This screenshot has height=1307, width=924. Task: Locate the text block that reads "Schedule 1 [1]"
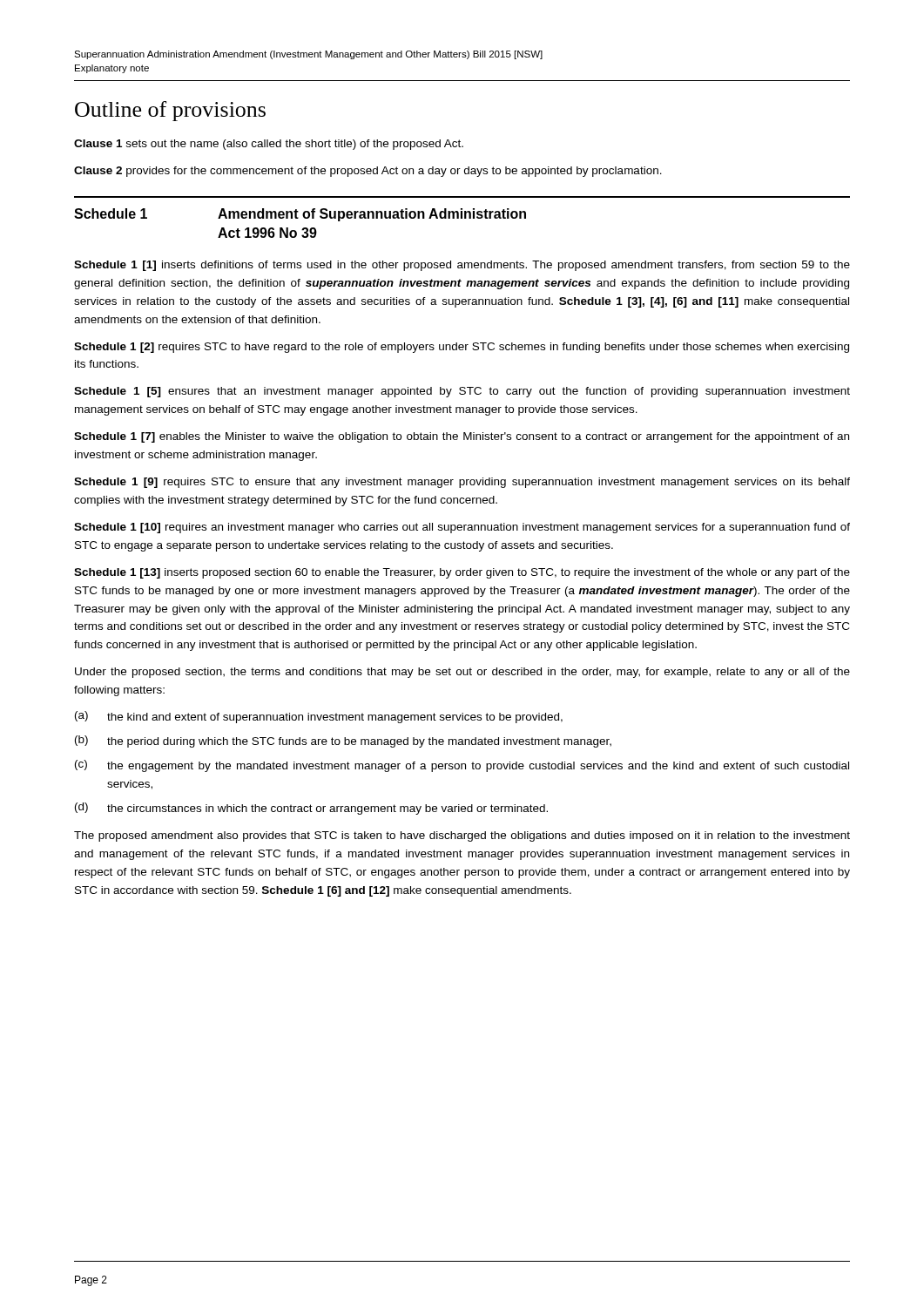click(x=462, y=292)
